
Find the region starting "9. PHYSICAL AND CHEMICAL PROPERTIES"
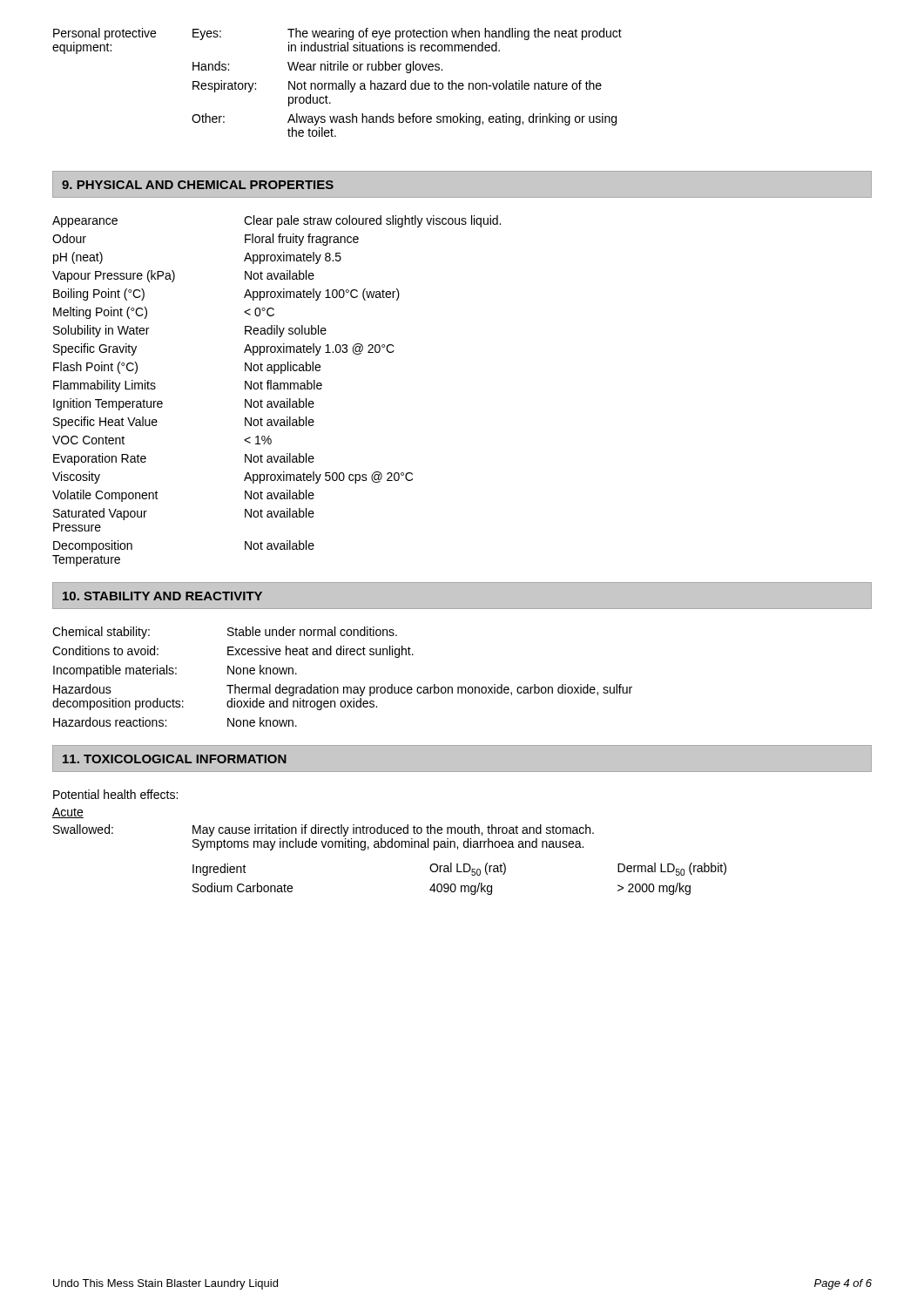(198, 184)
